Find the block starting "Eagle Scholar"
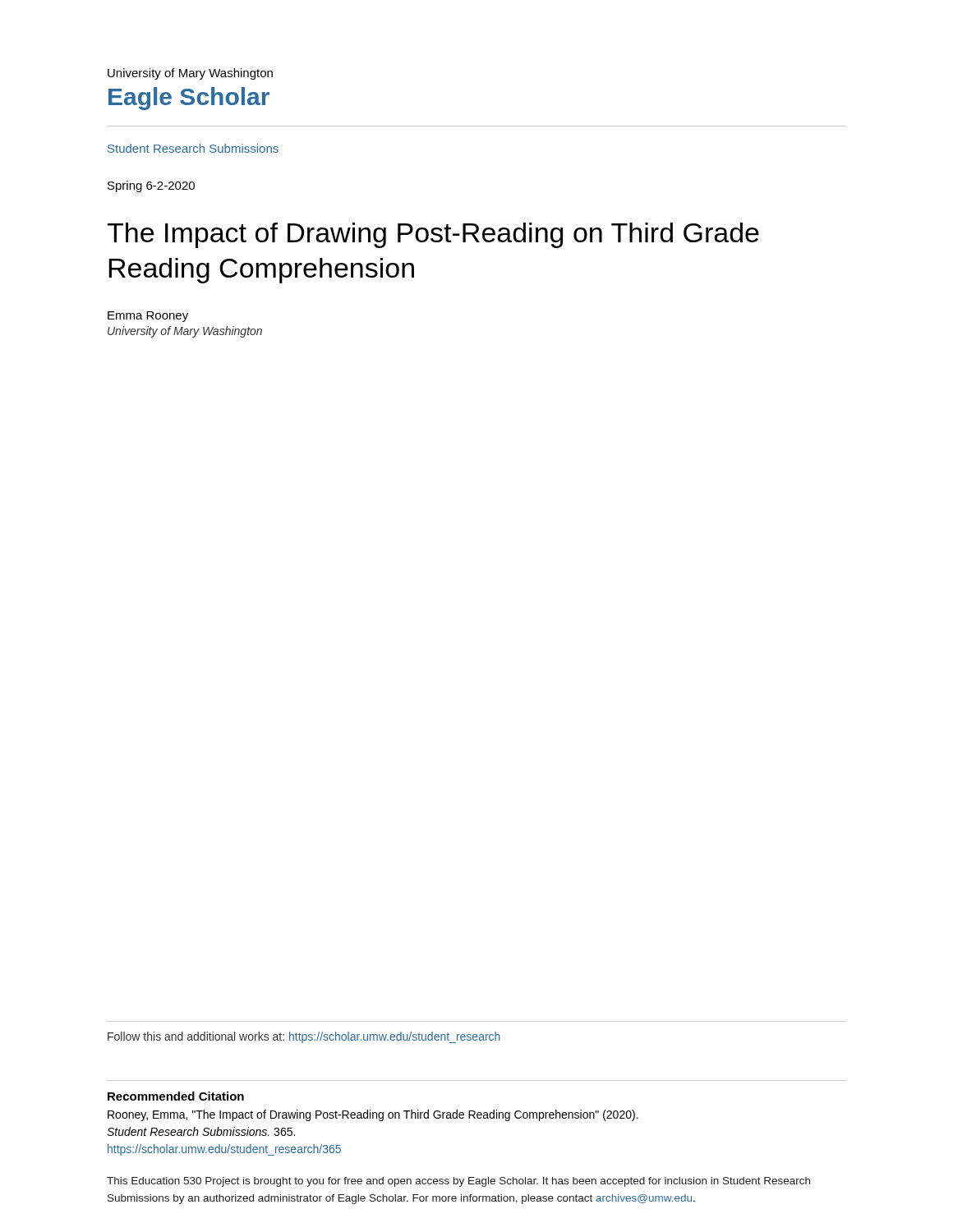 189,99
